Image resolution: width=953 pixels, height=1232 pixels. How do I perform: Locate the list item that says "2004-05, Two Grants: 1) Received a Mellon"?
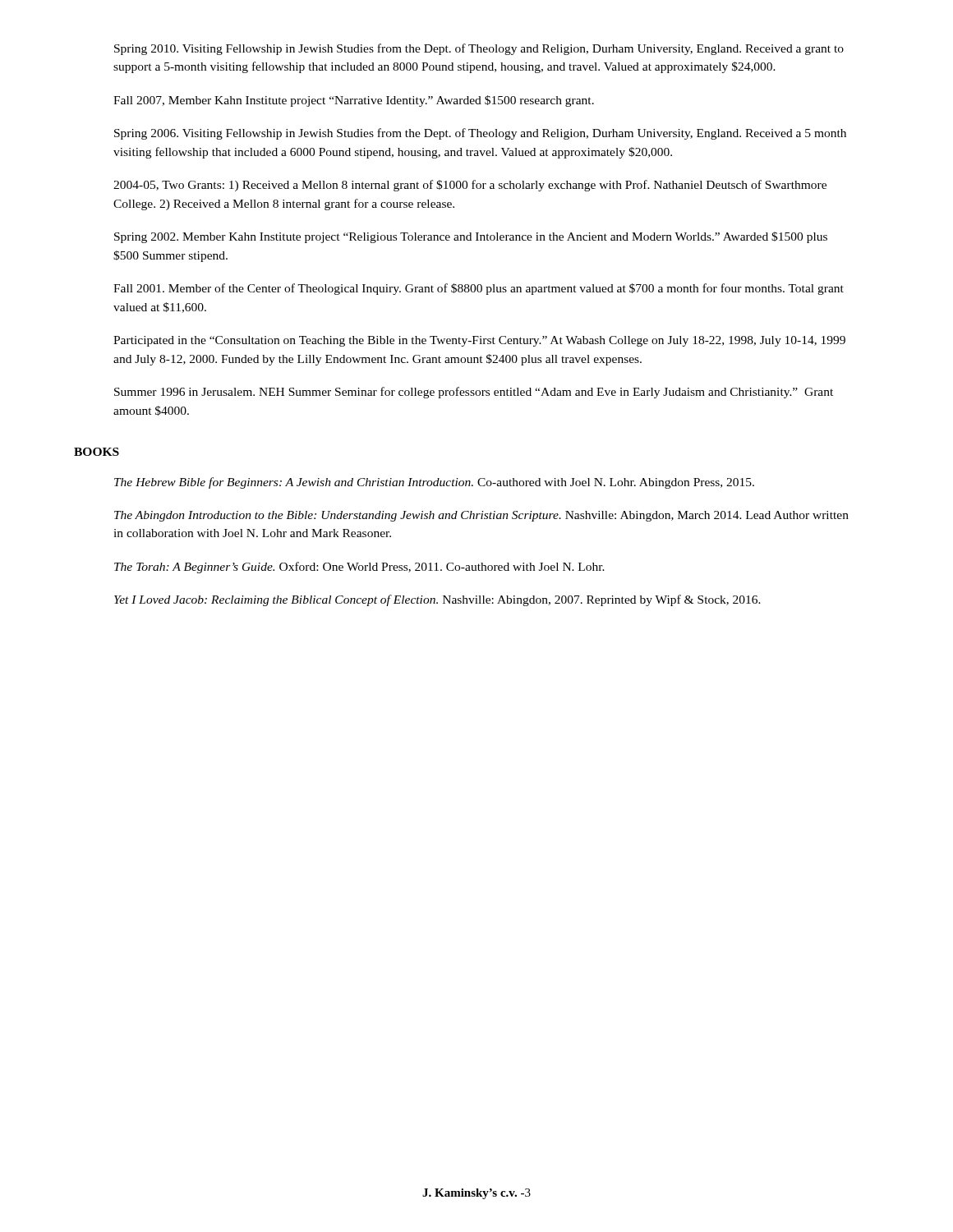pyautogui.click(x=470, y=194)
